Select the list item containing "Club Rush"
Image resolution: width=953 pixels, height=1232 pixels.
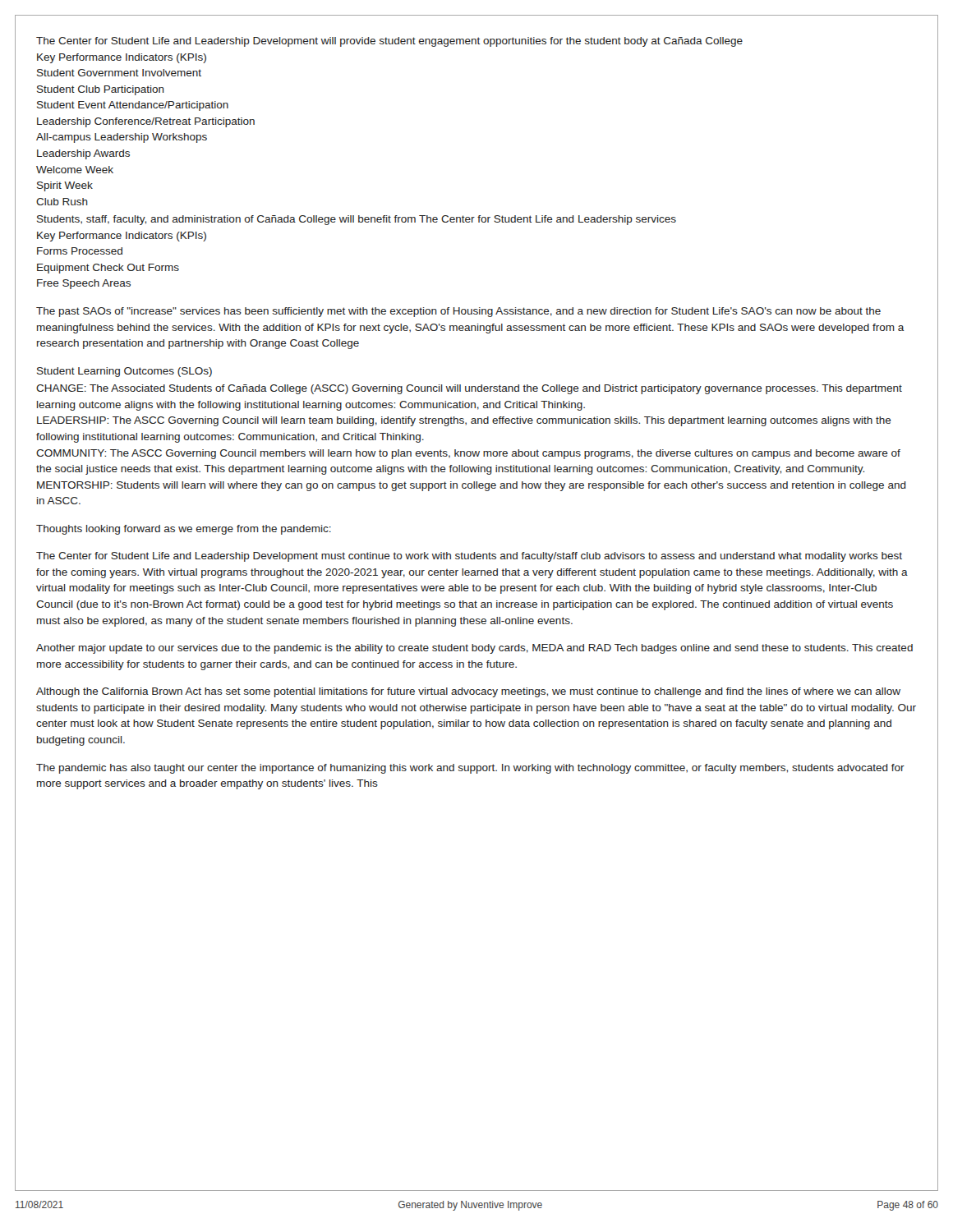(x=62, y=201)
